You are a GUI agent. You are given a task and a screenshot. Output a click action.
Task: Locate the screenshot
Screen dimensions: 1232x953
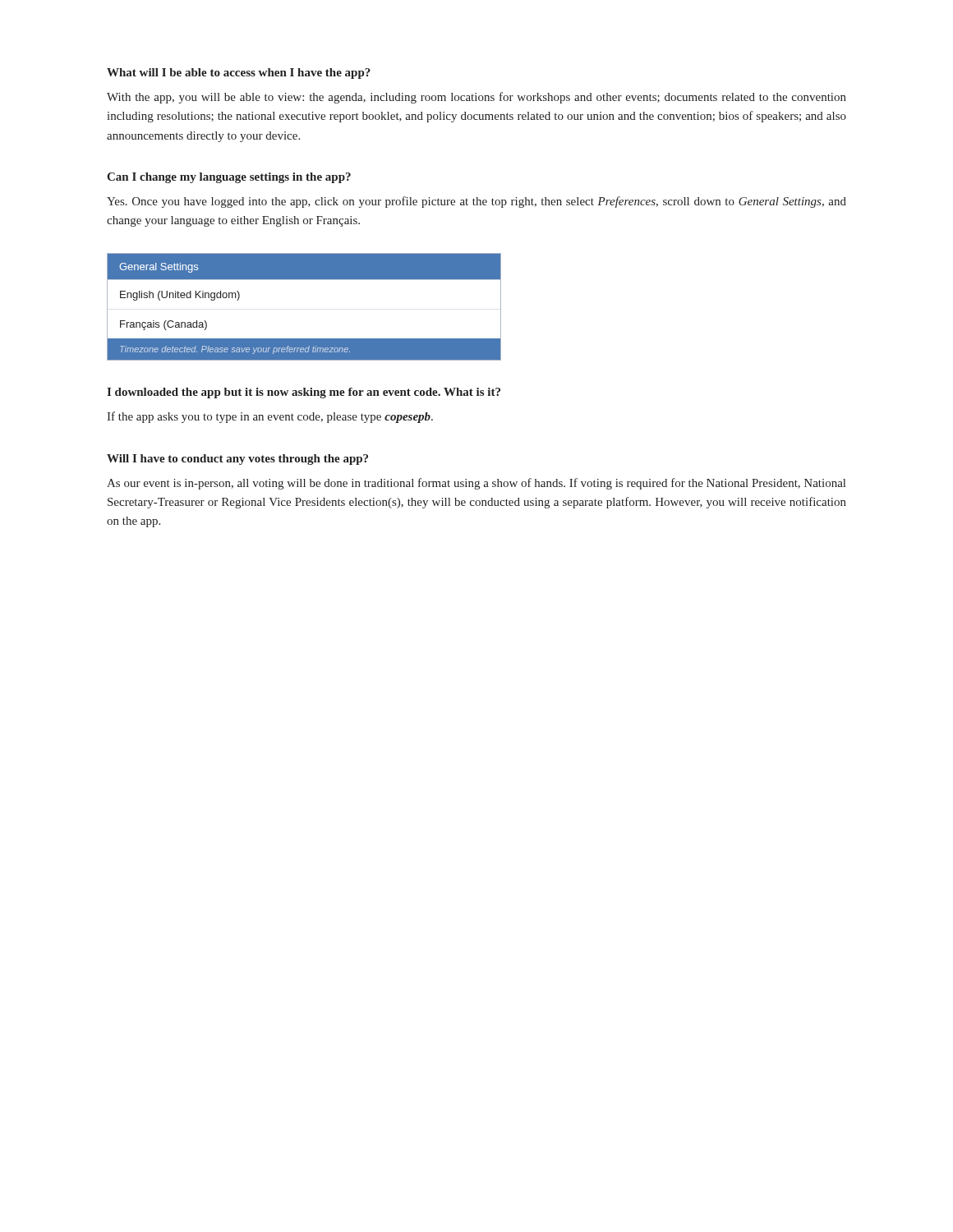(476, 307)
